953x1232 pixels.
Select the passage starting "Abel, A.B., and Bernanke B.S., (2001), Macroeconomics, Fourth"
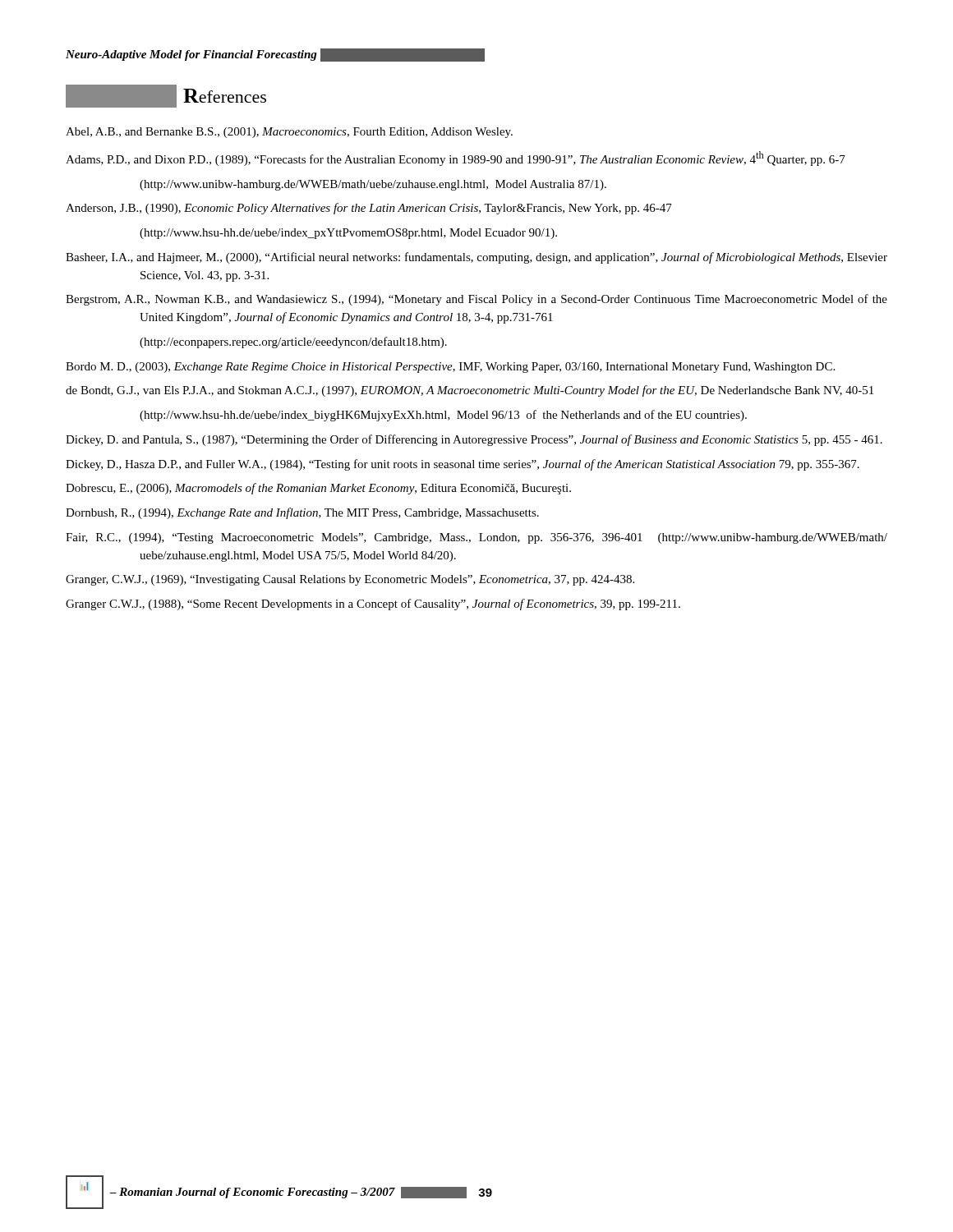tap(290, 131)
